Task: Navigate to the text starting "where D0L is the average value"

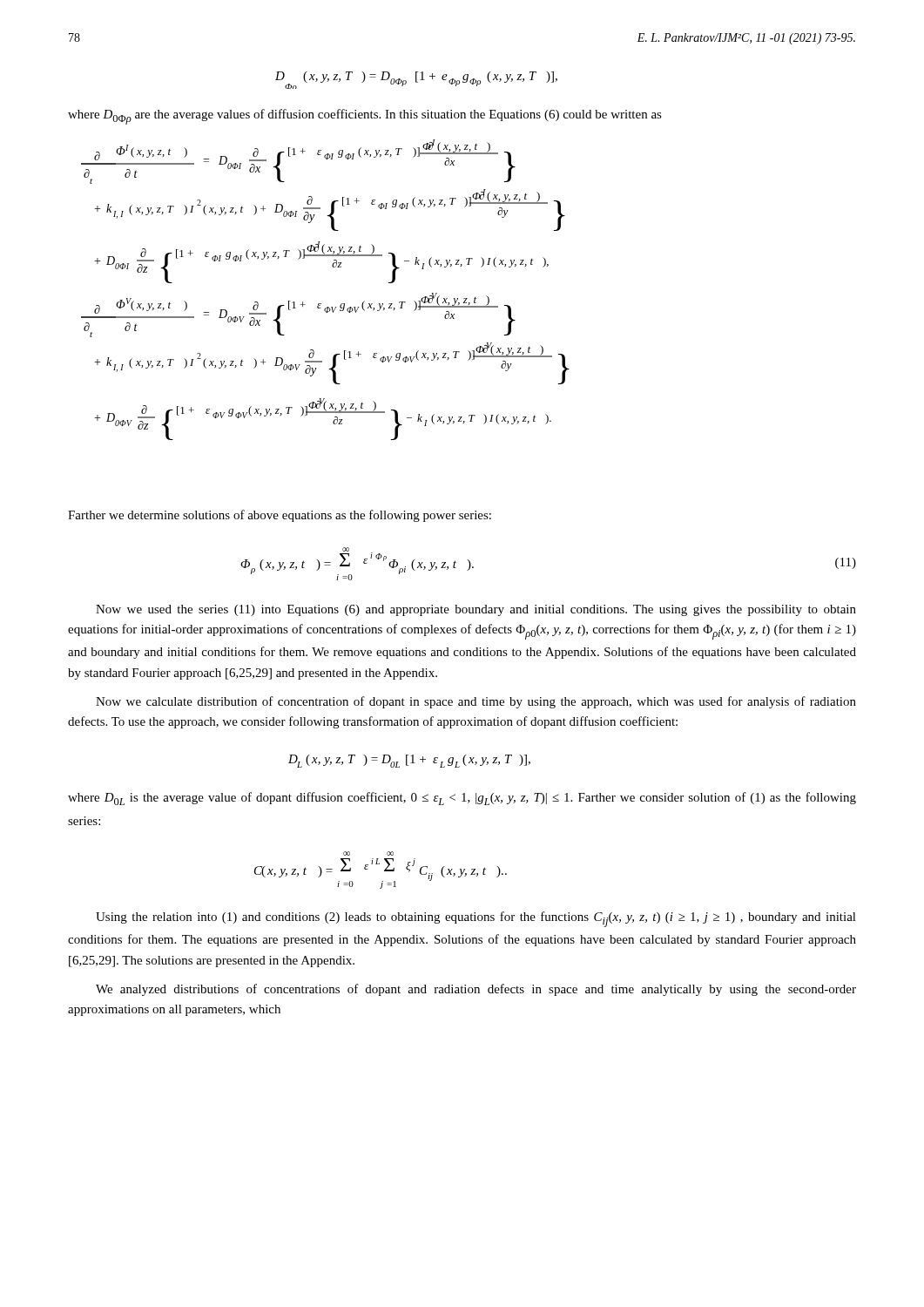Action: pos(462,809)
